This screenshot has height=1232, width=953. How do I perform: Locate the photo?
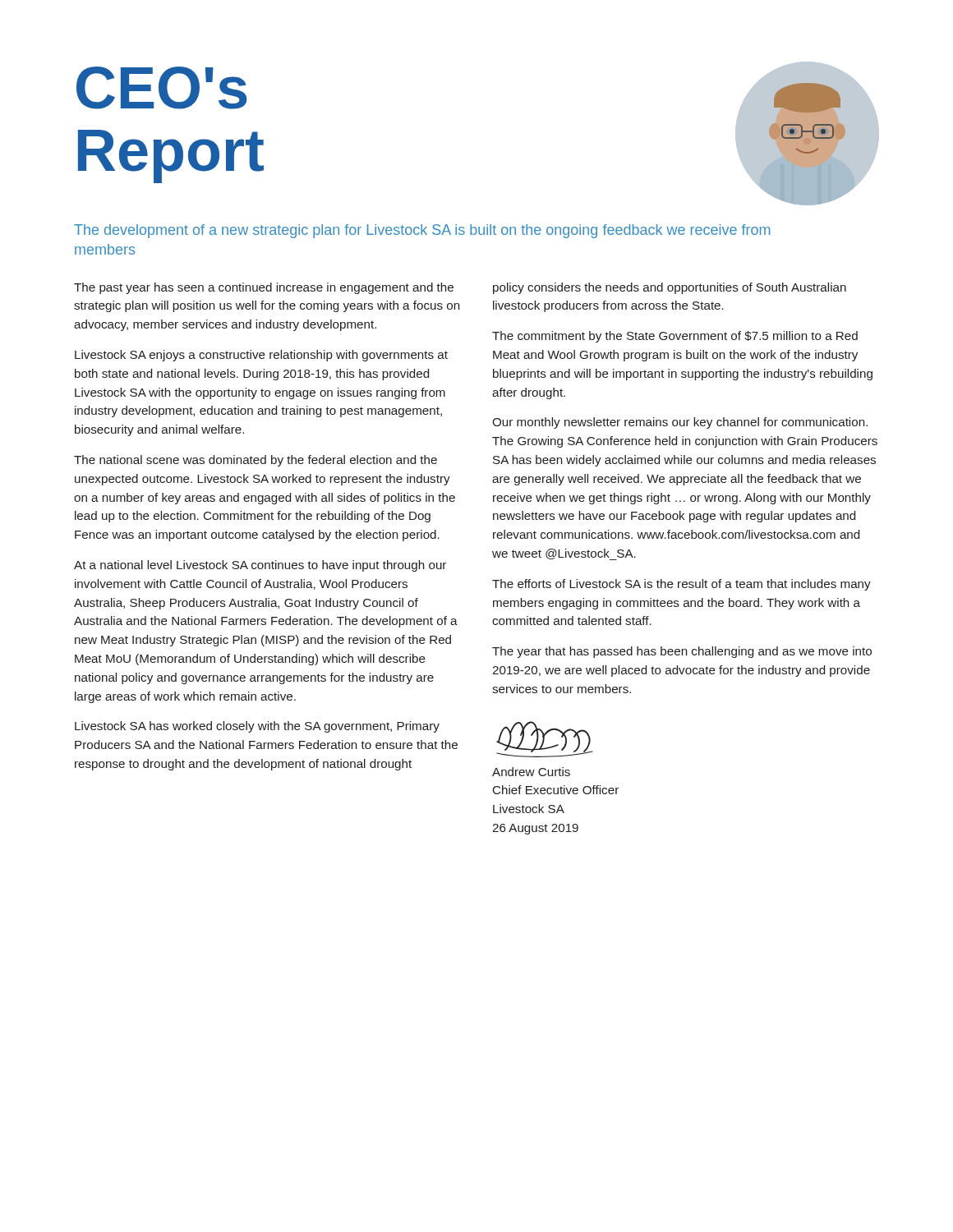tap(807, 133)
